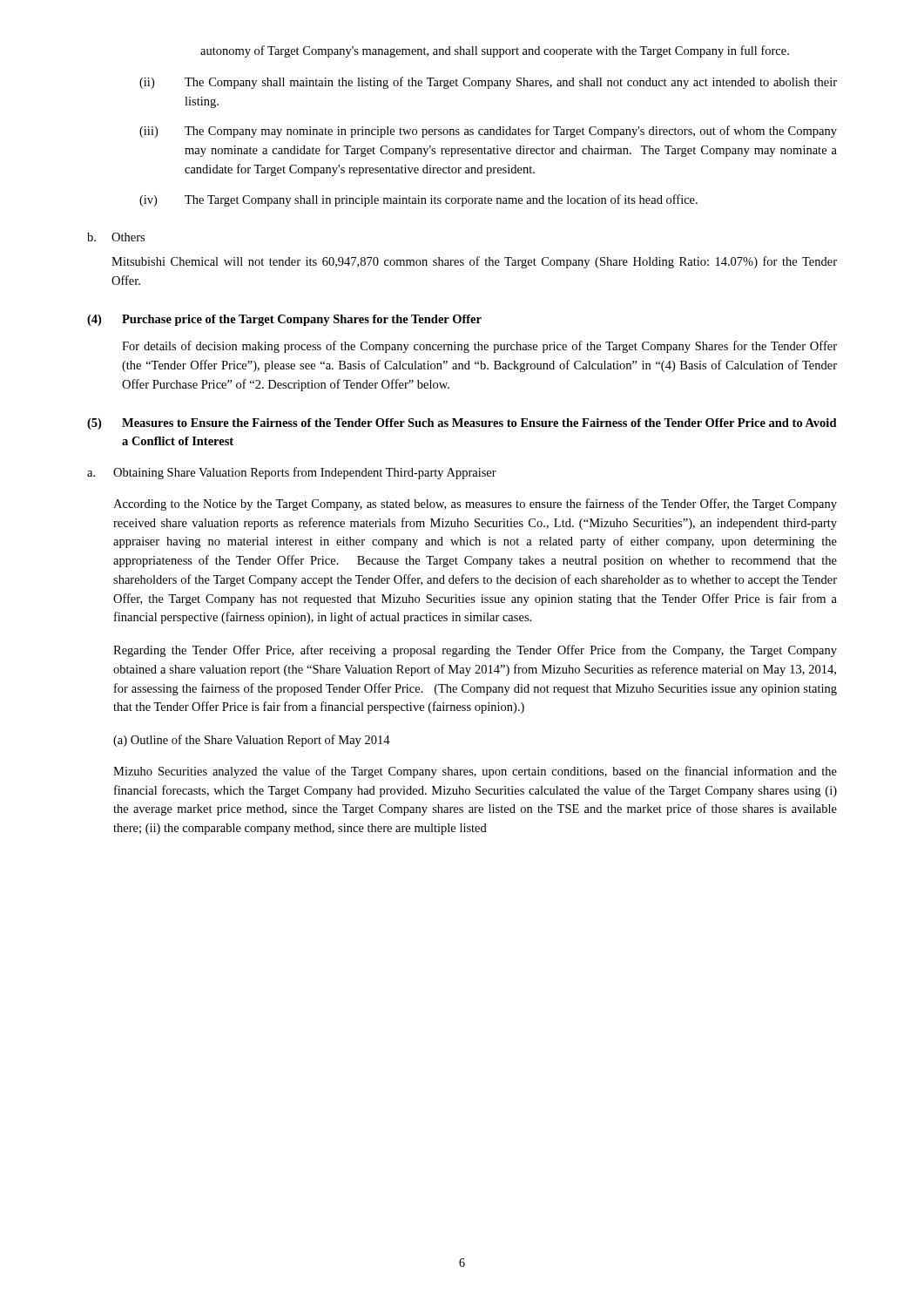This screenshot has width=924, height=1307.
Task: Select the text block that reads "For details of decision making process of the"
Action: (x=479, y=365)
